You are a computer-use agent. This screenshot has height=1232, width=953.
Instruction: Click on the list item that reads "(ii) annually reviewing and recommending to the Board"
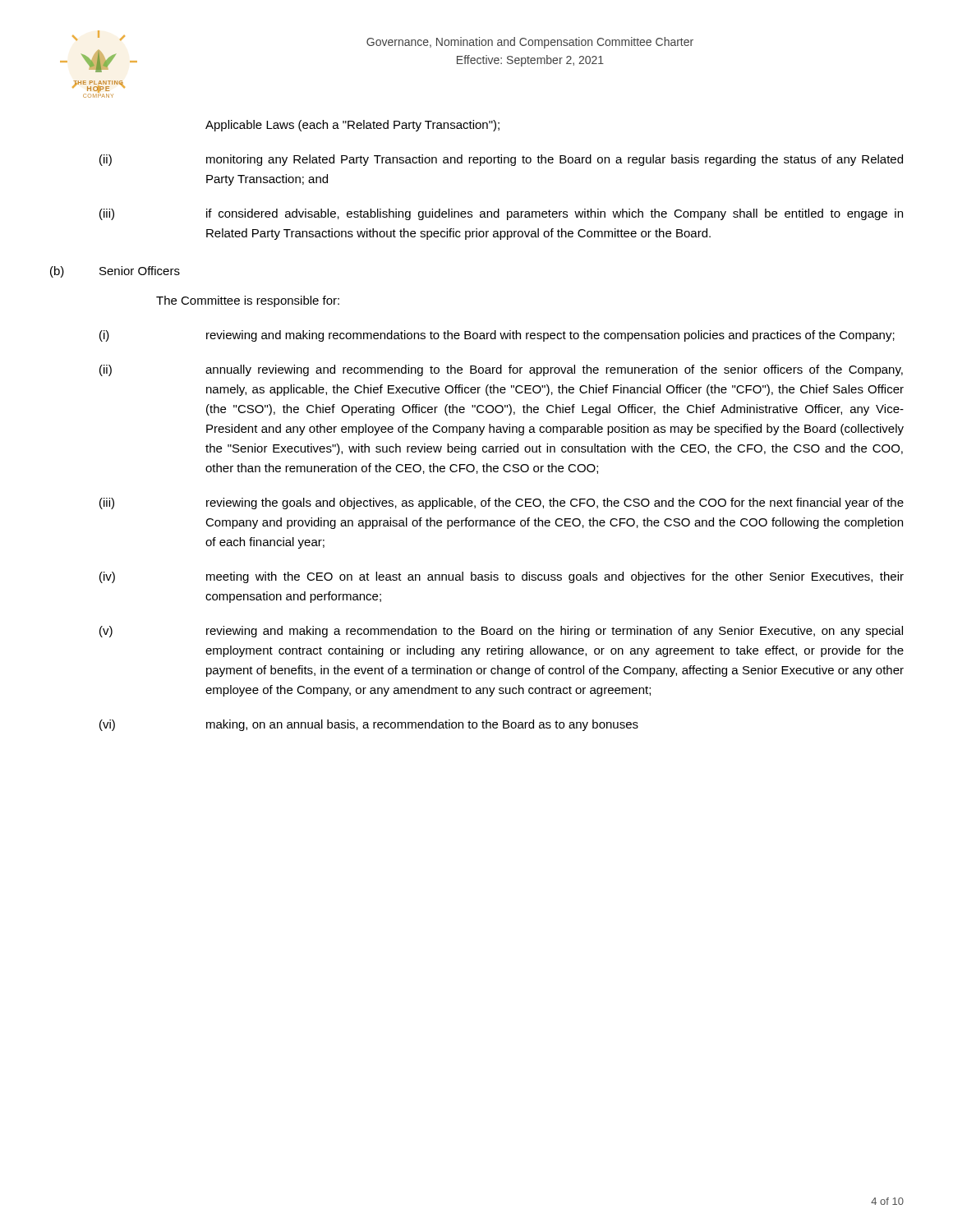tap(476, 419)
